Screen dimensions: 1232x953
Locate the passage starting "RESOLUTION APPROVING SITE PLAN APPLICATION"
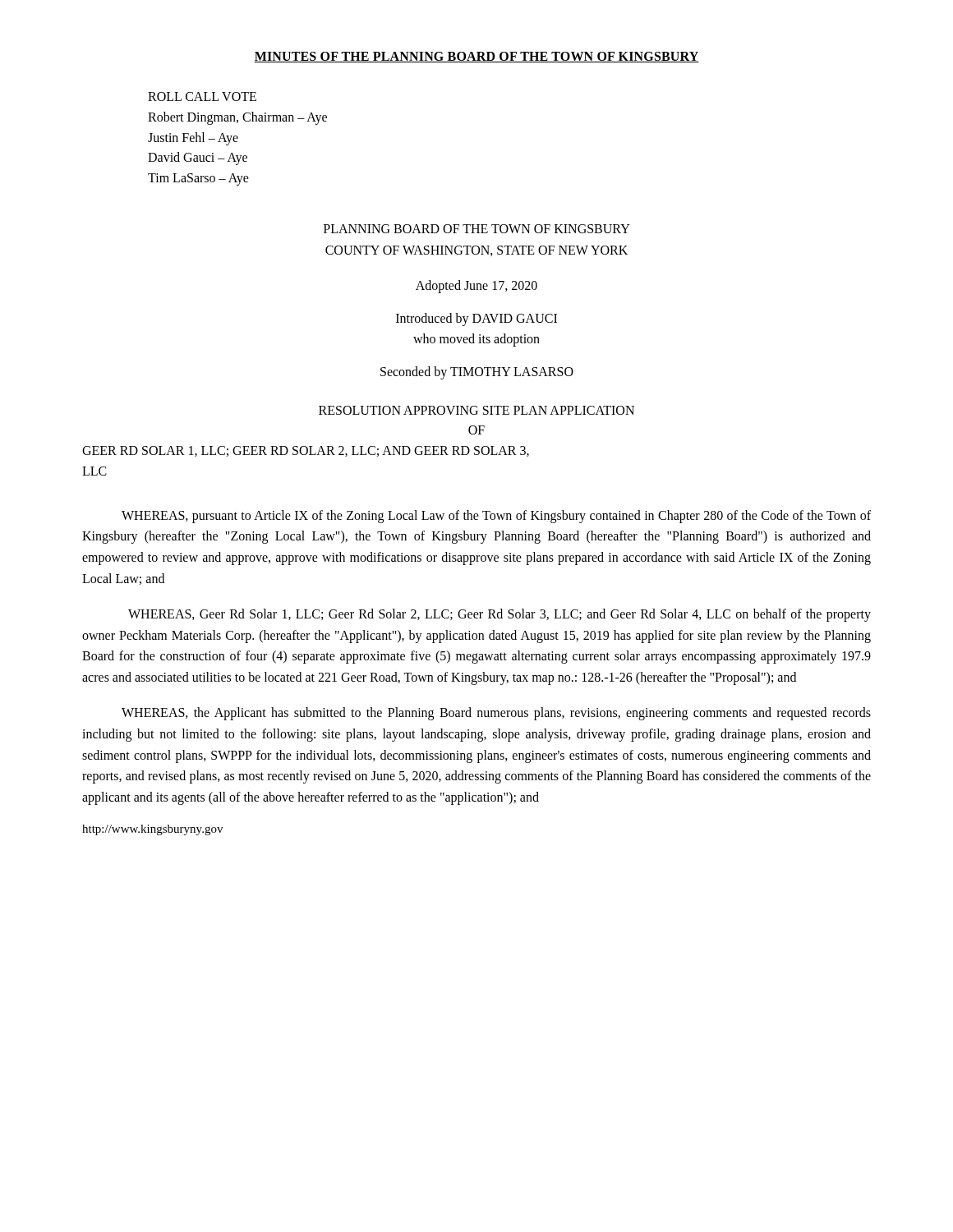476,420
